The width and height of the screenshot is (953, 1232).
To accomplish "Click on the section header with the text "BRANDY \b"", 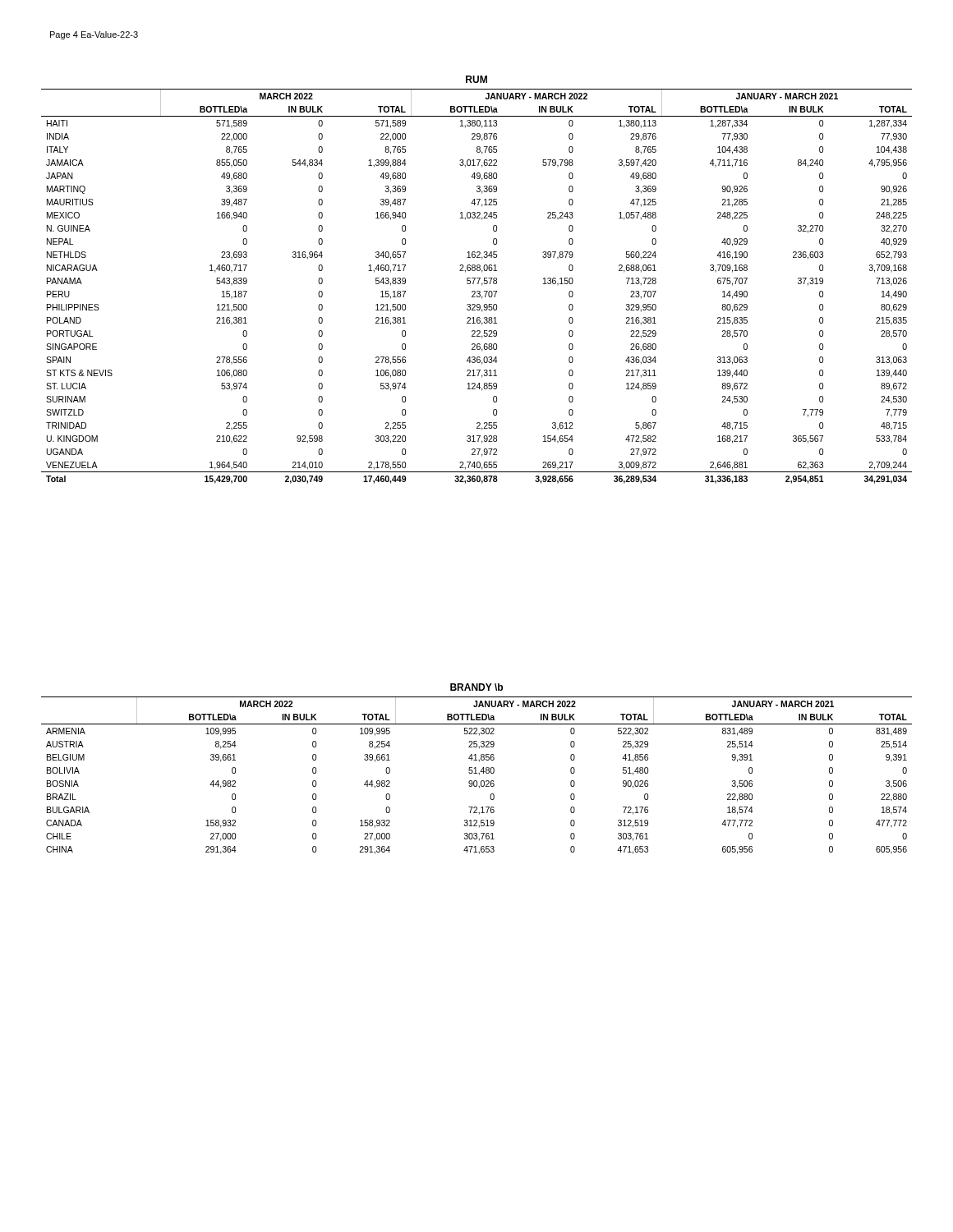I will click(x=476, y=687).
